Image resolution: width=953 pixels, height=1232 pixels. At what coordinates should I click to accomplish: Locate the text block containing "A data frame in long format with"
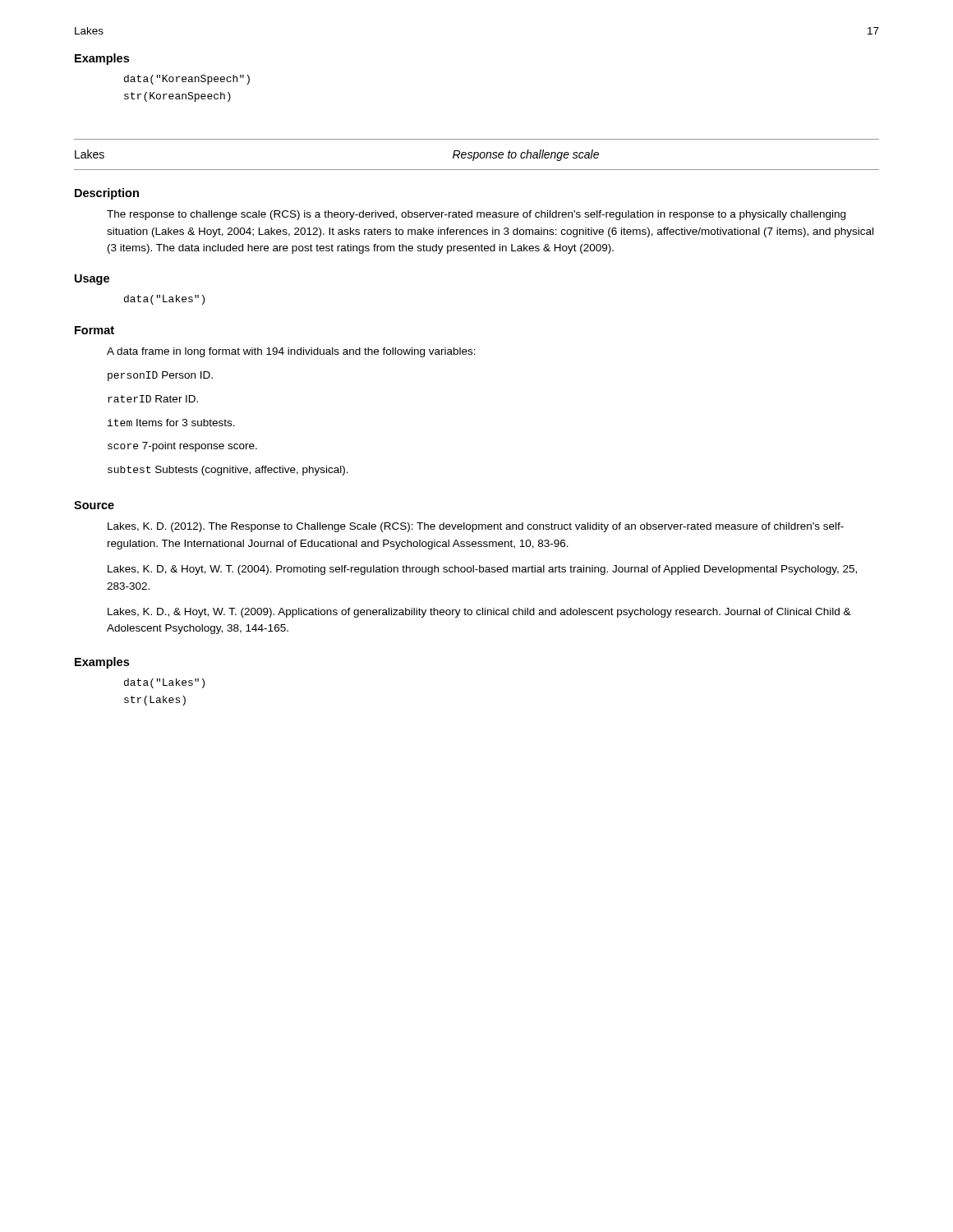click(291, 351)
